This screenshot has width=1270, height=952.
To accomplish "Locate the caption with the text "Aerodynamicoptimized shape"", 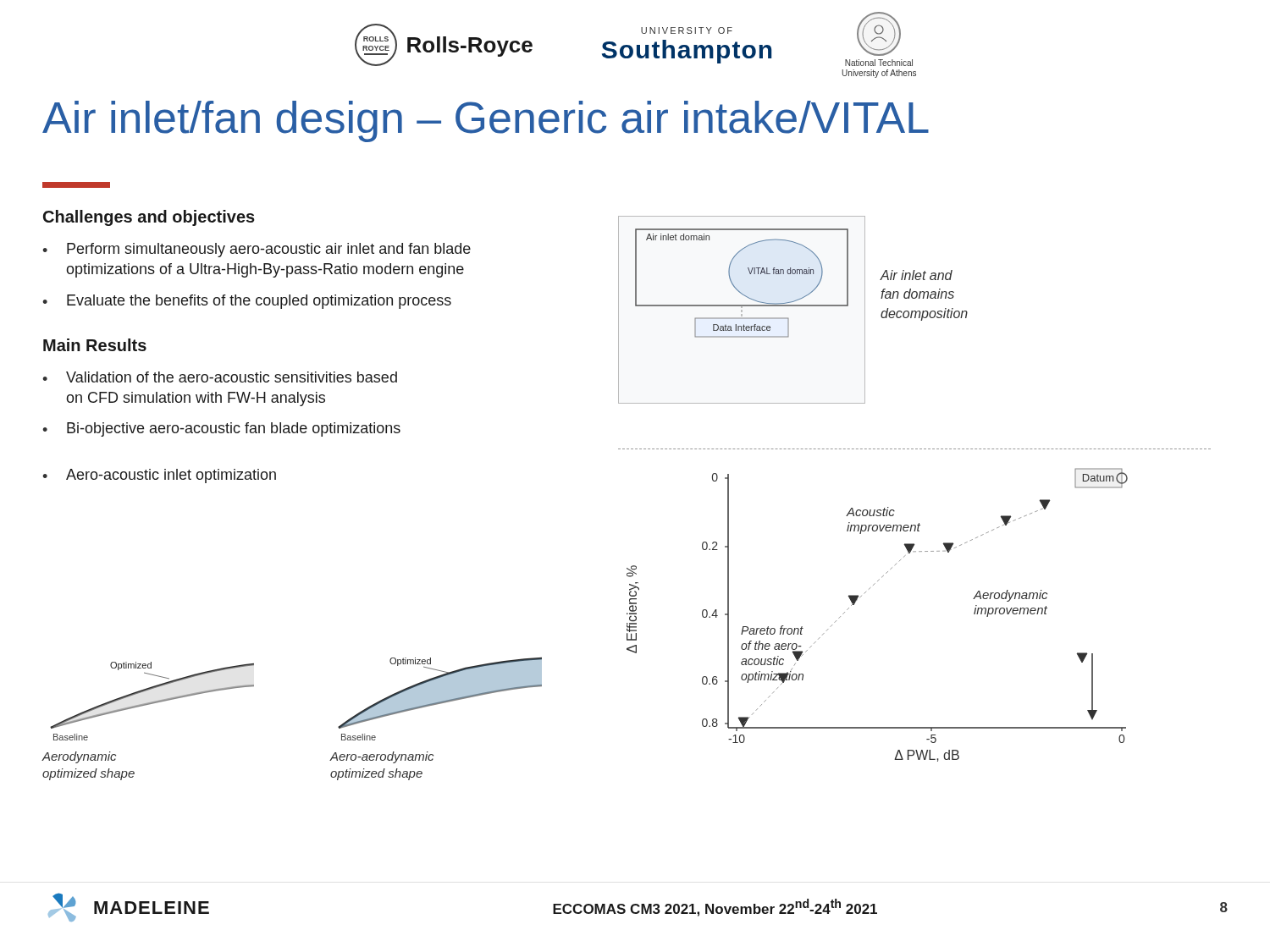I will (89, 764).
